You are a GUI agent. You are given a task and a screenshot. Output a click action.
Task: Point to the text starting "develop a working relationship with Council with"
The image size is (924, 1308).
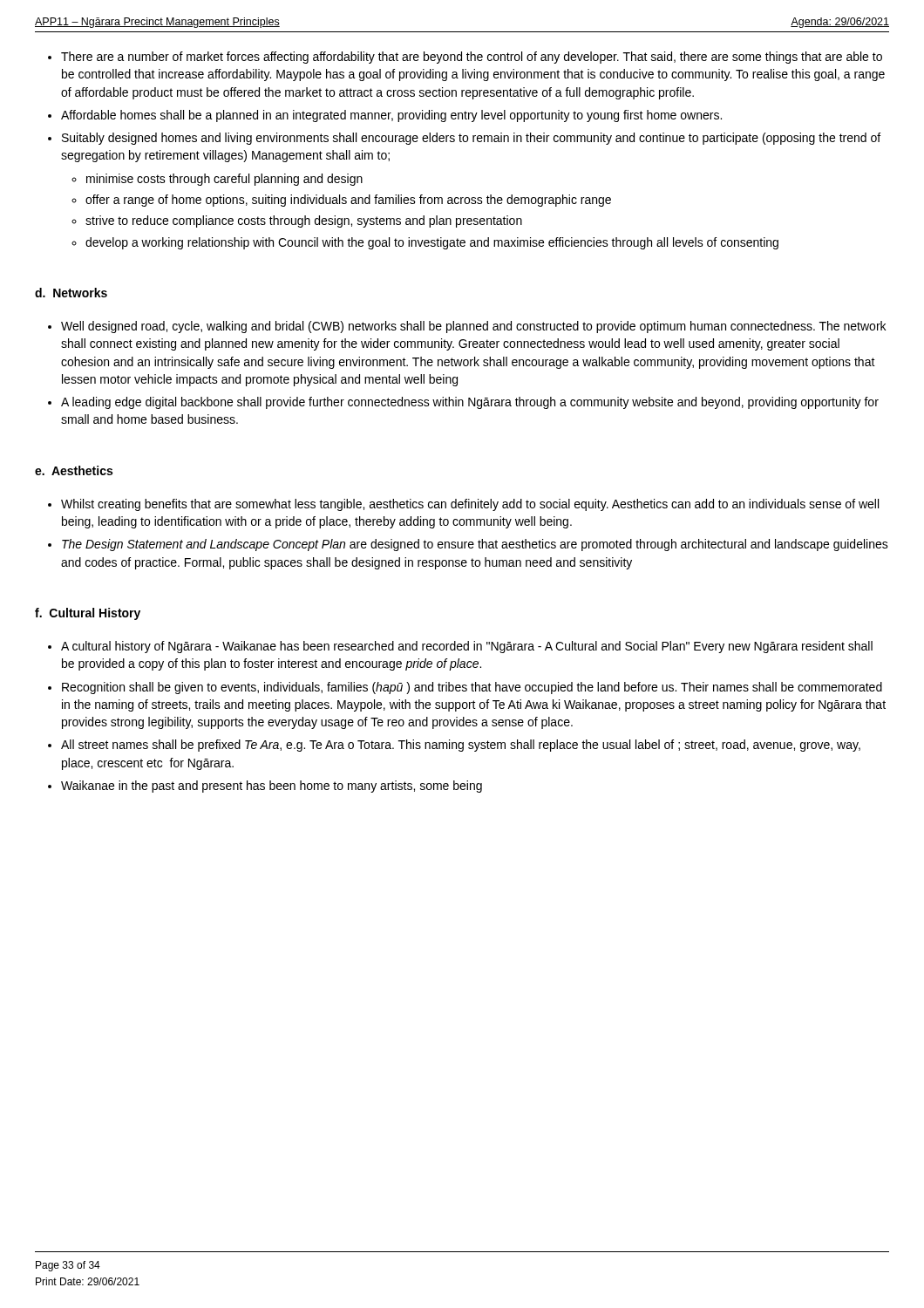pos(432,242)
